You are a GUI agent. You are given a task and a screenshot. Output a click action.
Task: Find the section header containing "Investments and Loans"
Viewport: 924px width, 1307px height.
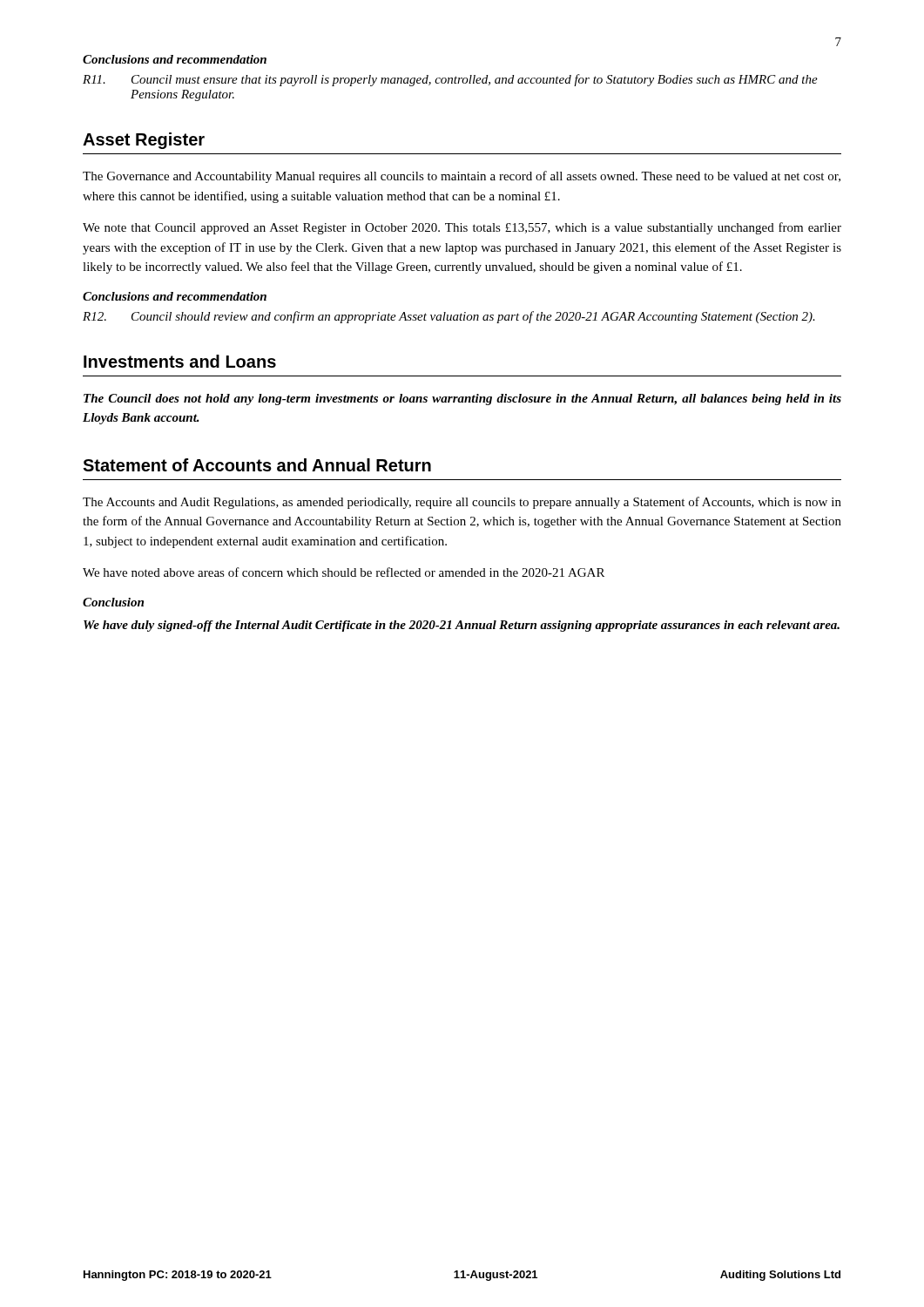coord(179,361)
